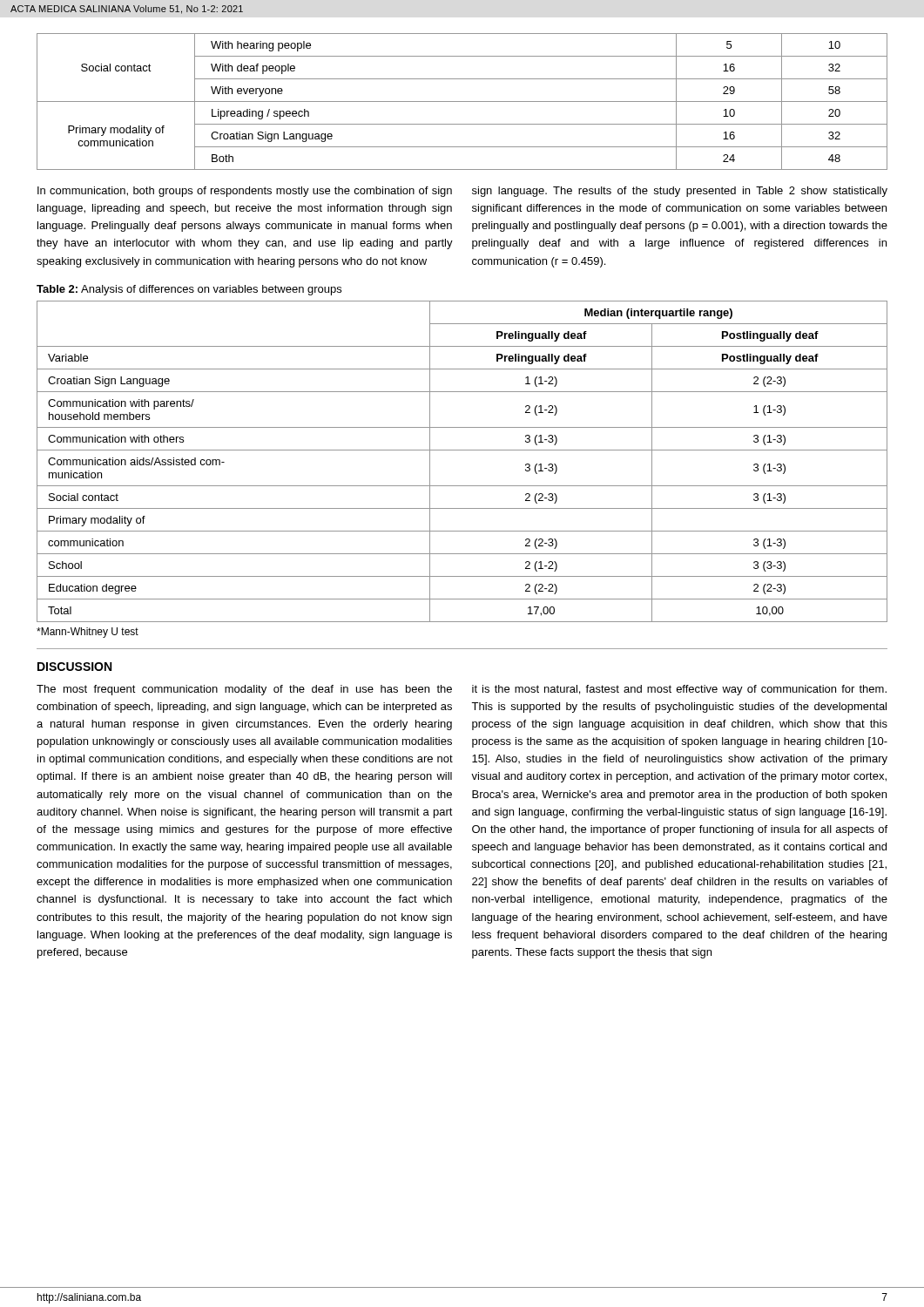Select the text block starting "In communication, both groups of respondents mostly use"
924x1307 pixels.
[x=462, y=226]
